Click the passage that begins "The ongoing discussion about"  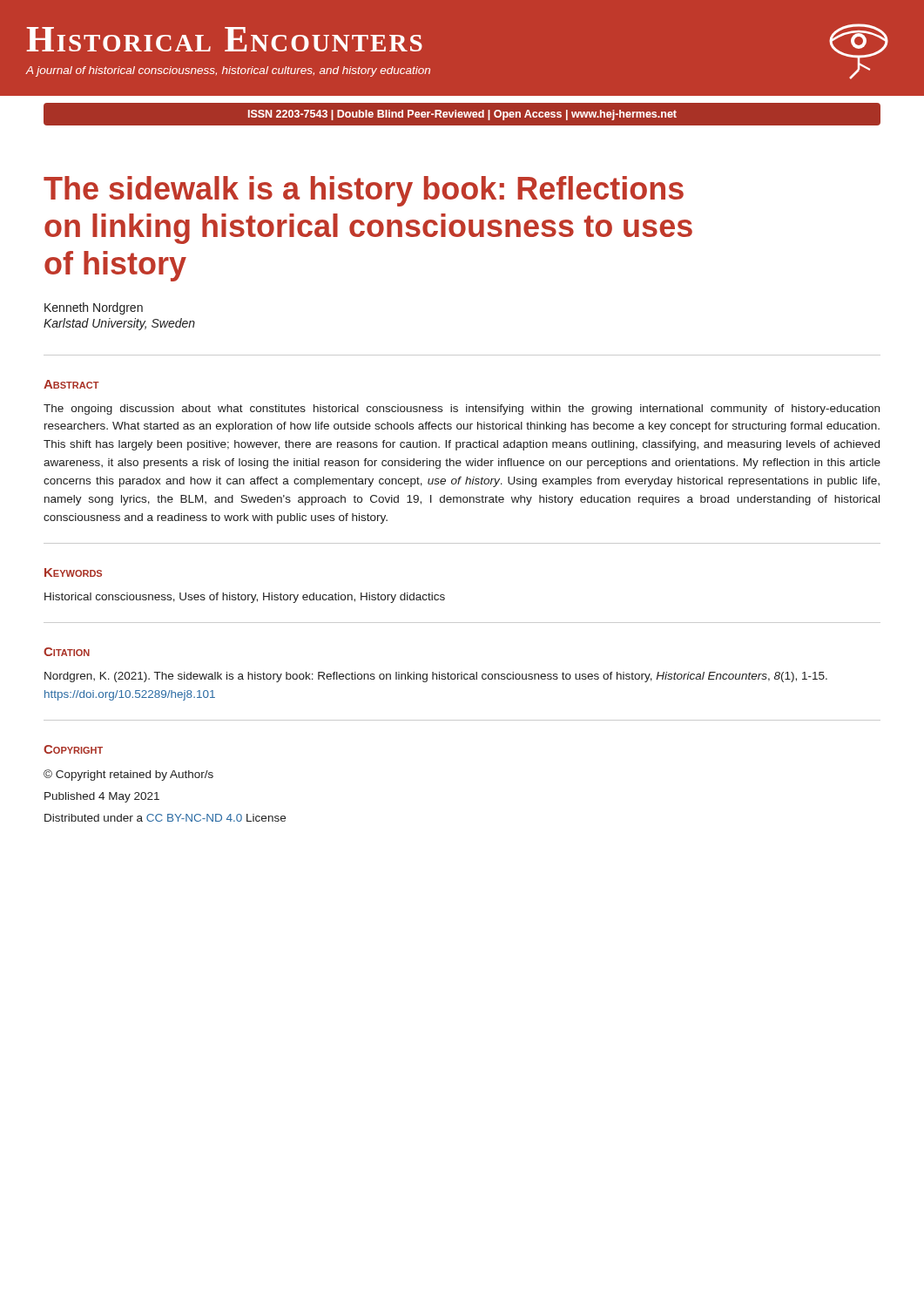pos(462,462)
